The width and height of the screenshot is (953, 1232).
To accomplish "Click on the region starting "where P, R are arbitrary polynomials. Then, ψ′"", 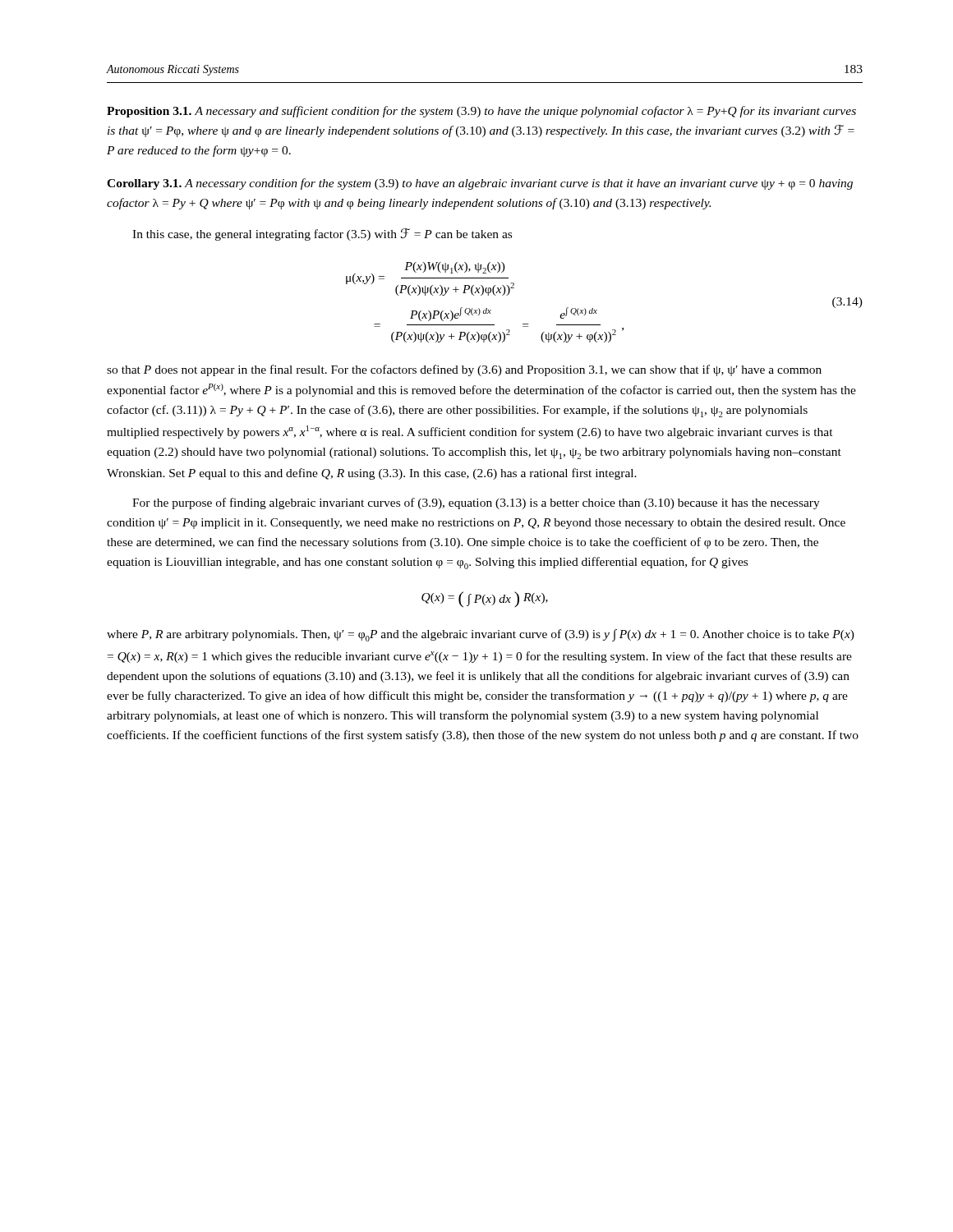I will (x=483, y=684).
